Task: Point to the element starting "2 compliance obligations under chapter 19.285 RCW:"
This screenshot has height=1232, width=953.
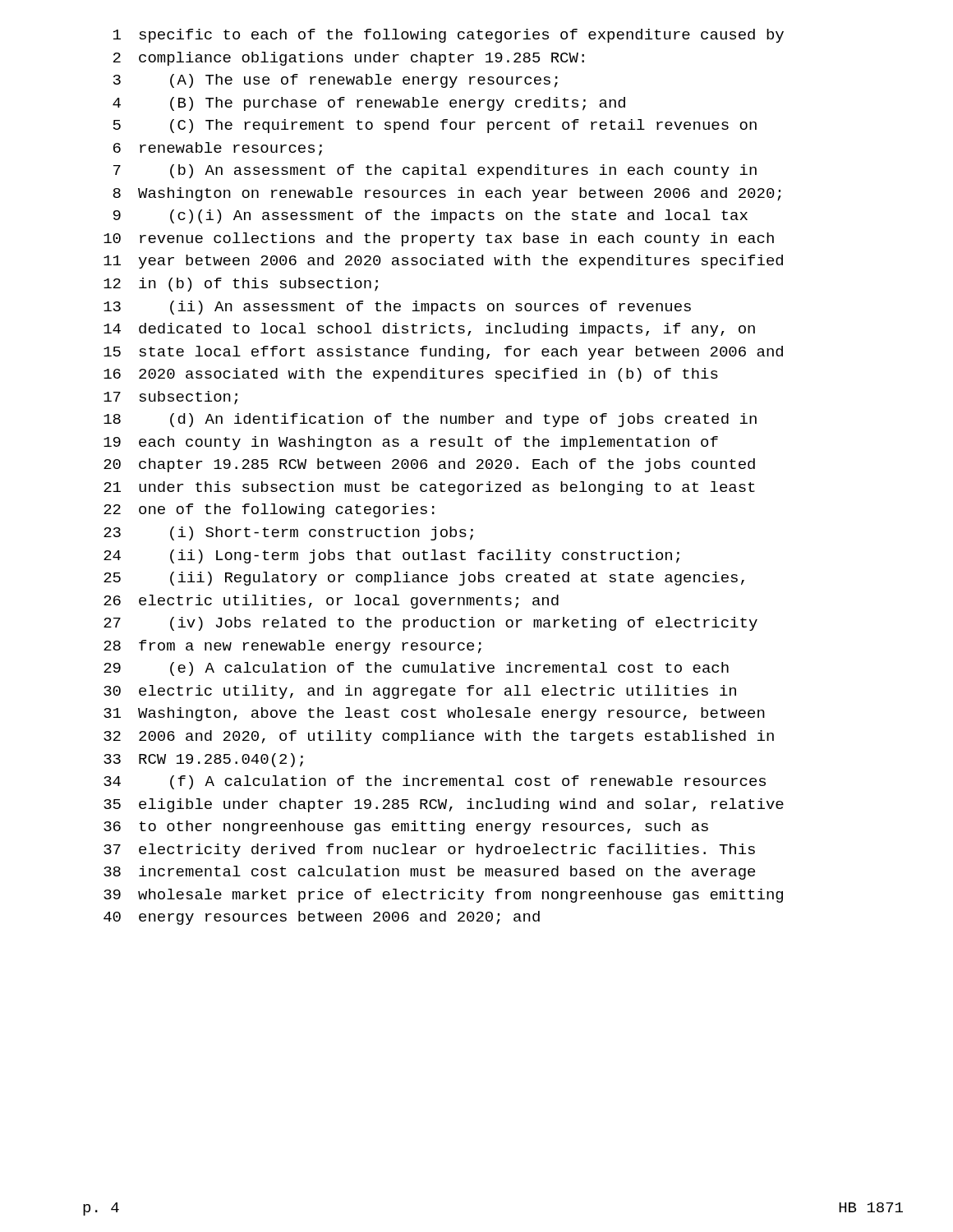Action: [x=493, y=59]
